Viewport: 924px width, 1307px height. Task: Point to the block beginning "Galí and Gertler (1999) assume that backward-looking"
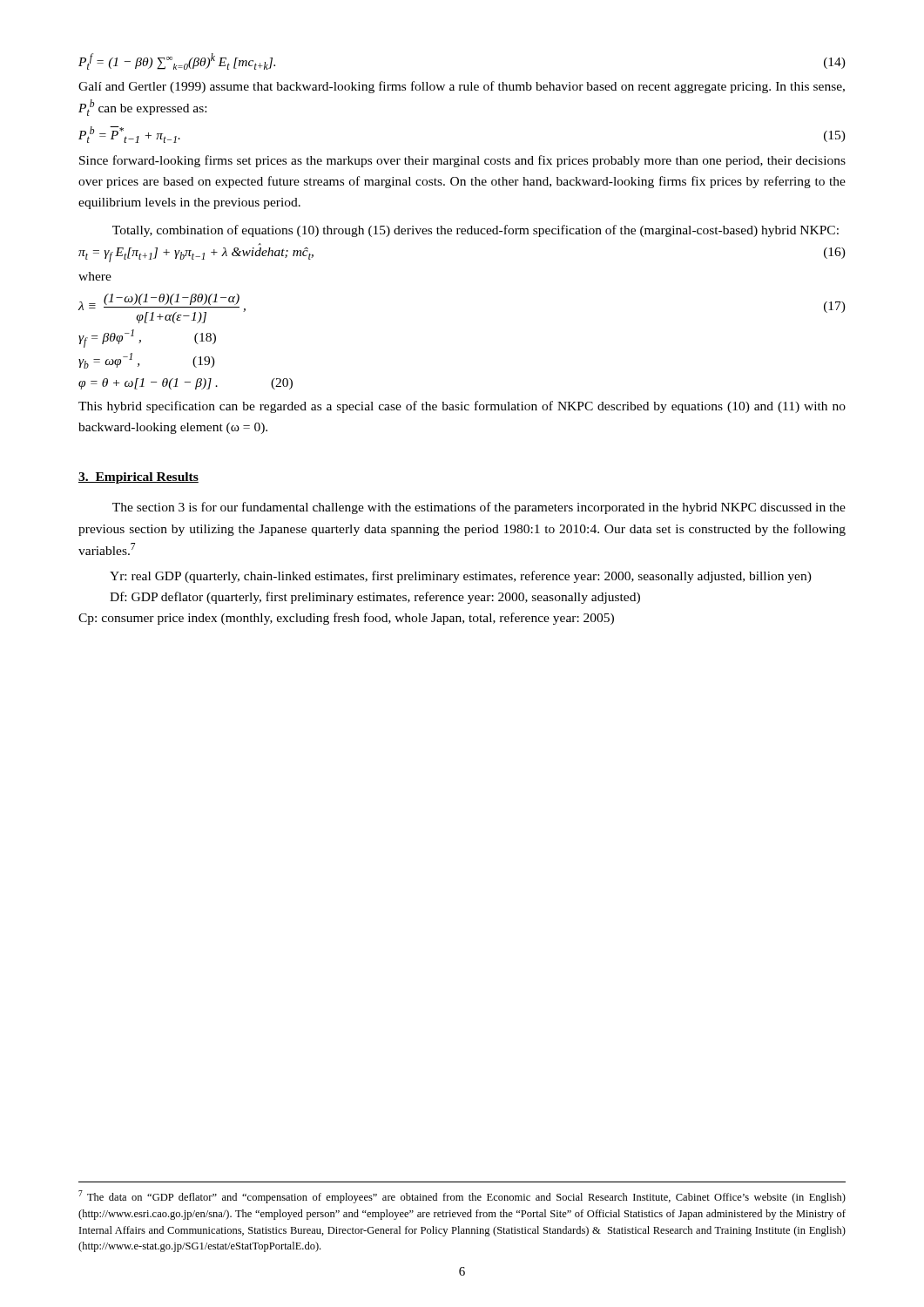pyautogui.click(x=462, y=99)
